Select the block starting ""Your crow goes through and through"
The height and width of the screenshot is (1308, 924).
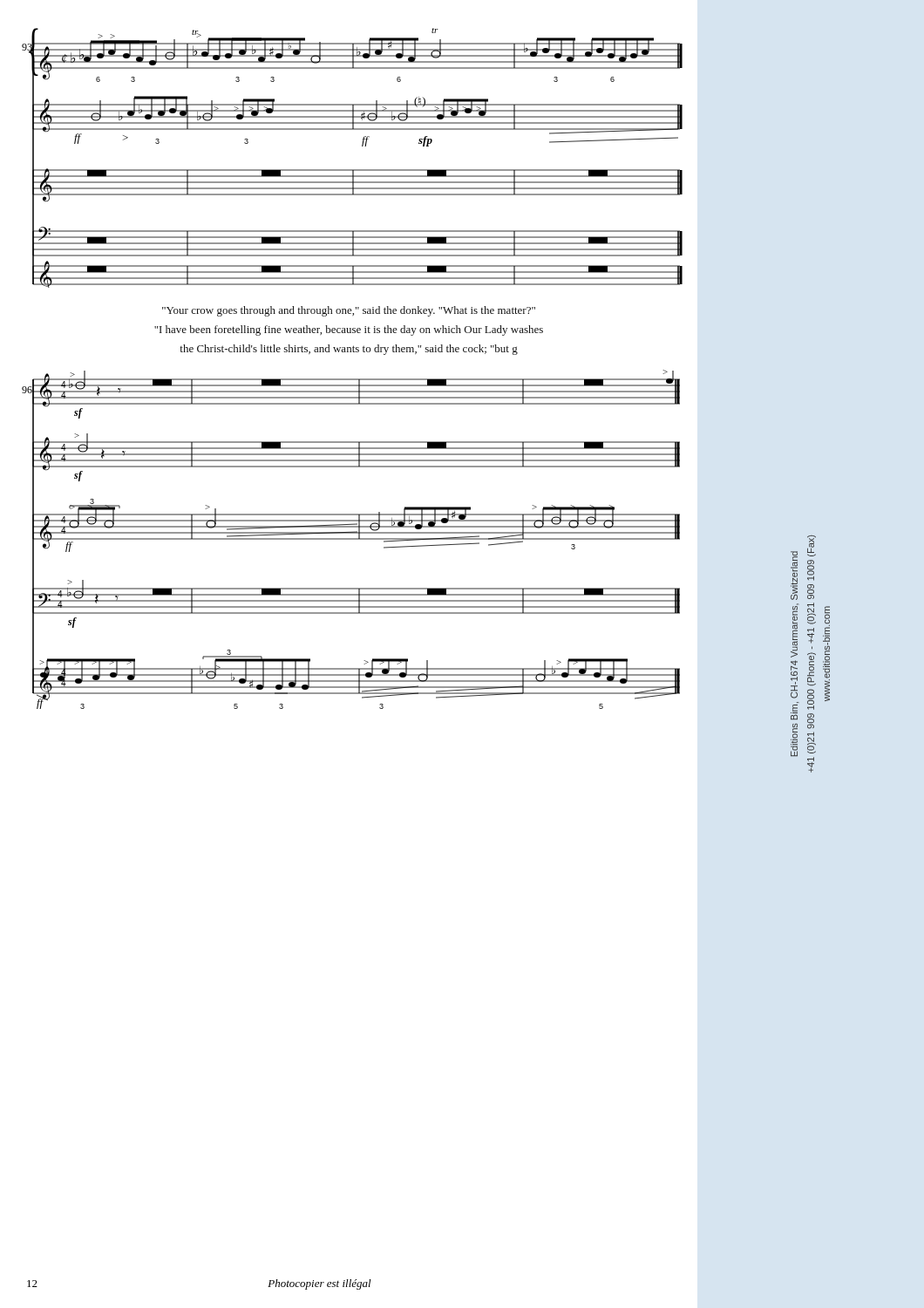(349, 329)
